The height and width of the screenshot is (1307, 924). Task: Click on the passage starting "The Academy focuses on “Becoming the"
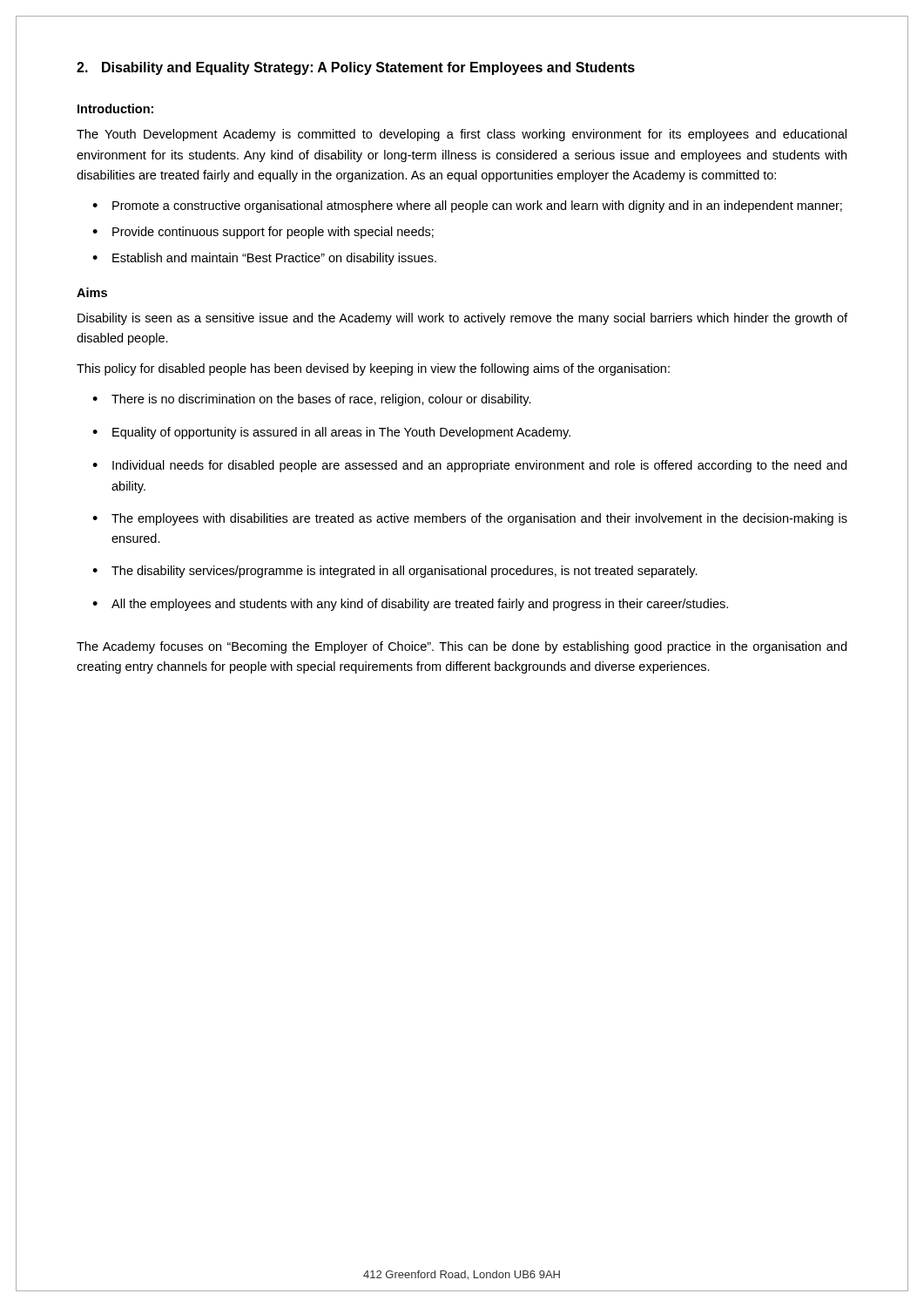(462, 656)
